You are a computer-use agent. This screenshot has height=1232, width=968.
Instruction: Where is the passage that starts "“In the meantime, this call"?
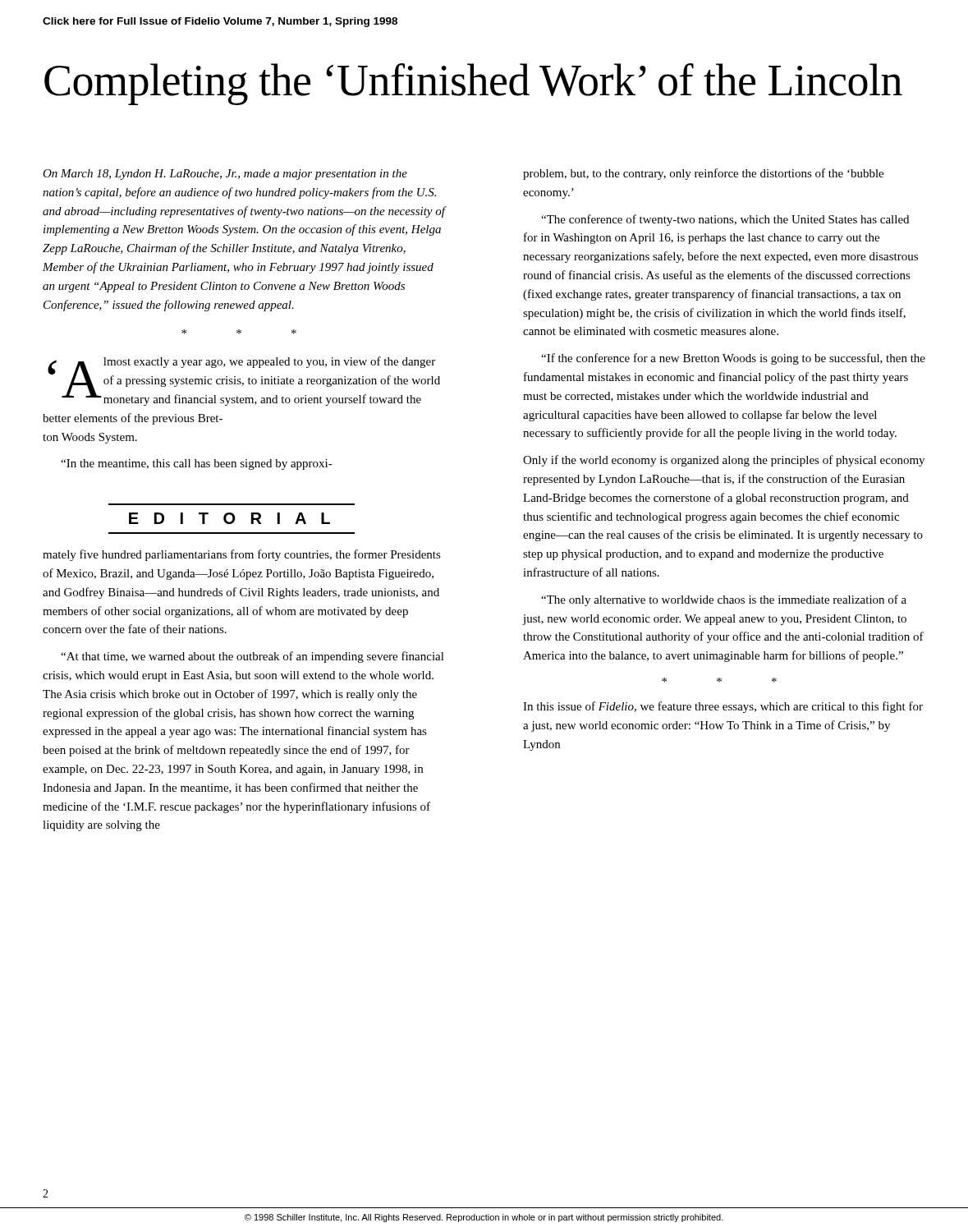tap(197, 464)
